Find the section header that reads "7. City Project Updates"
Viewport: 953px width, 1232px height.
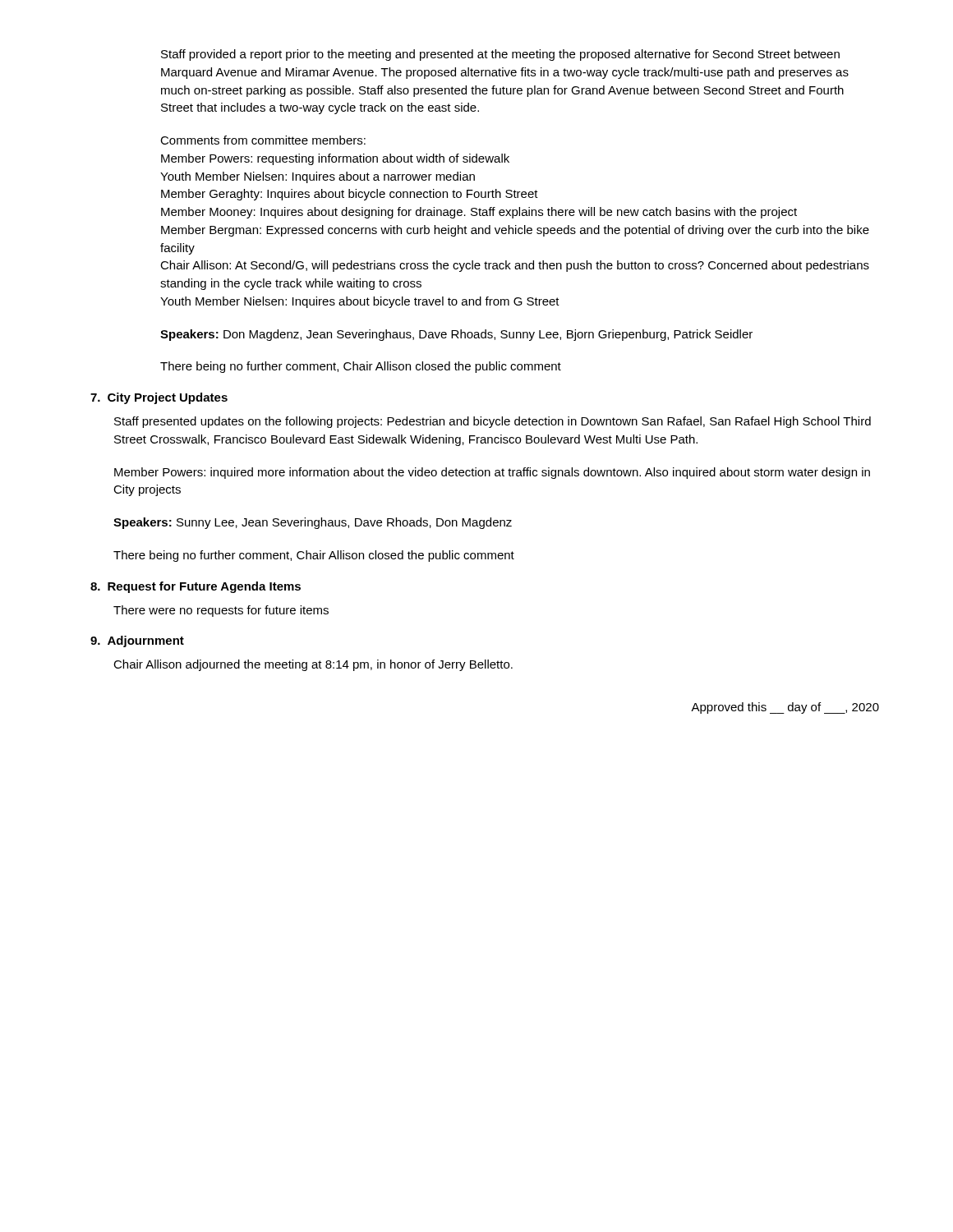tap(159, 397)
